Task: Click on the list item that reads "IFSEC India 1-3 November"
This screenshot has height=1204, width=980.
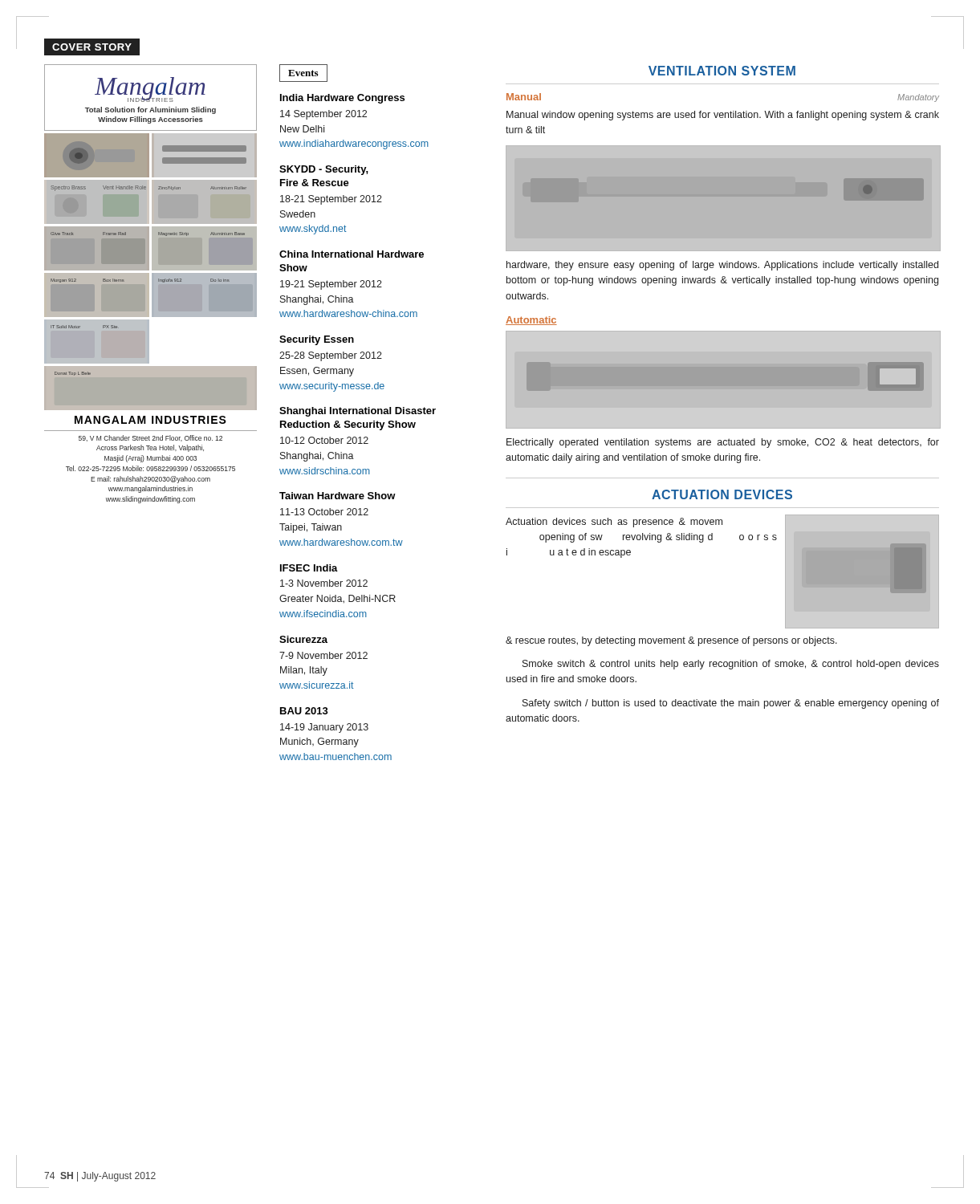Action: [380, 592]
